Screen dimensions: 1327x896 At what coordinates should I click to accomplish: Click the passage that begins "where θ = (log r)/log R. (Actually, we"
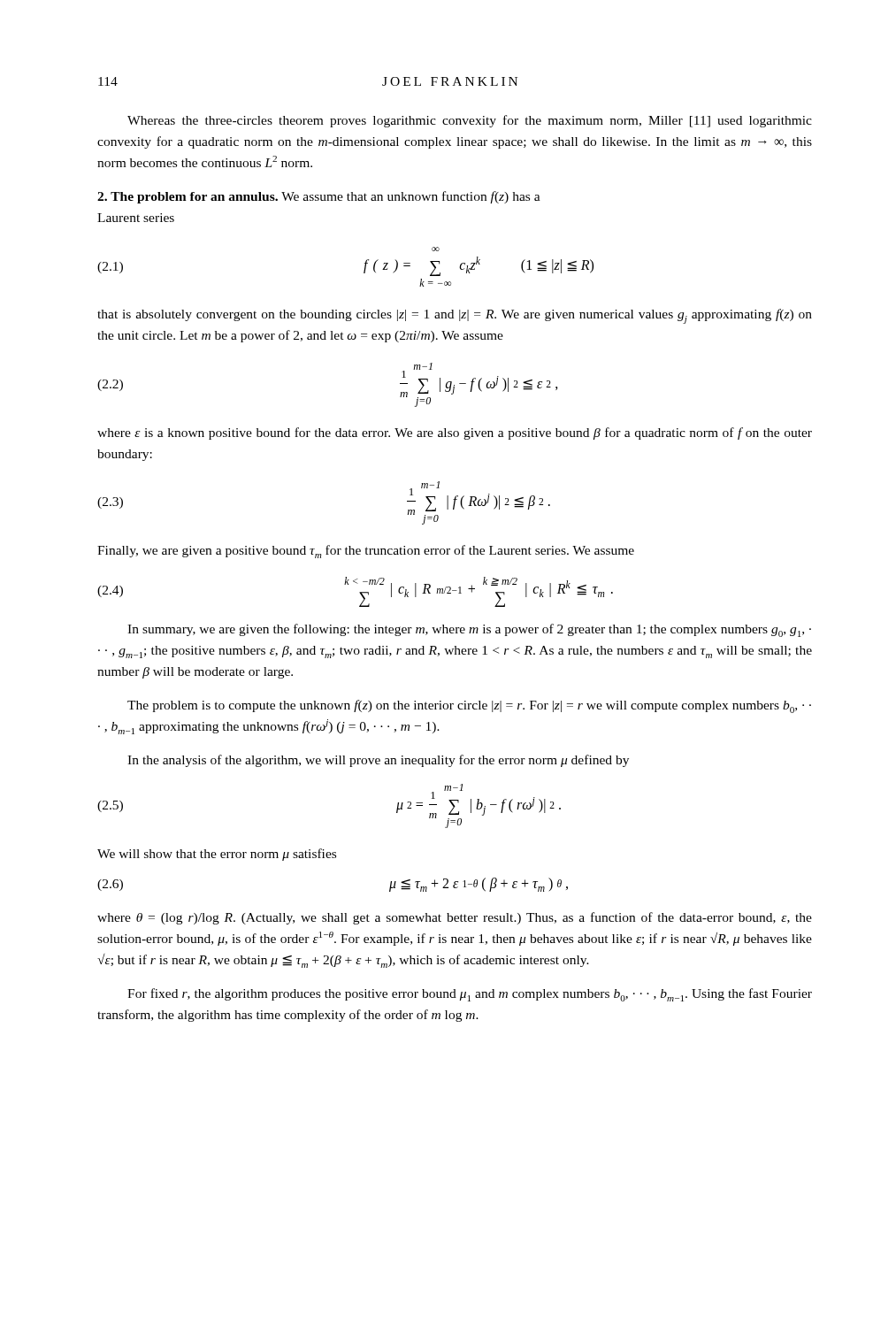click(455, 940)
